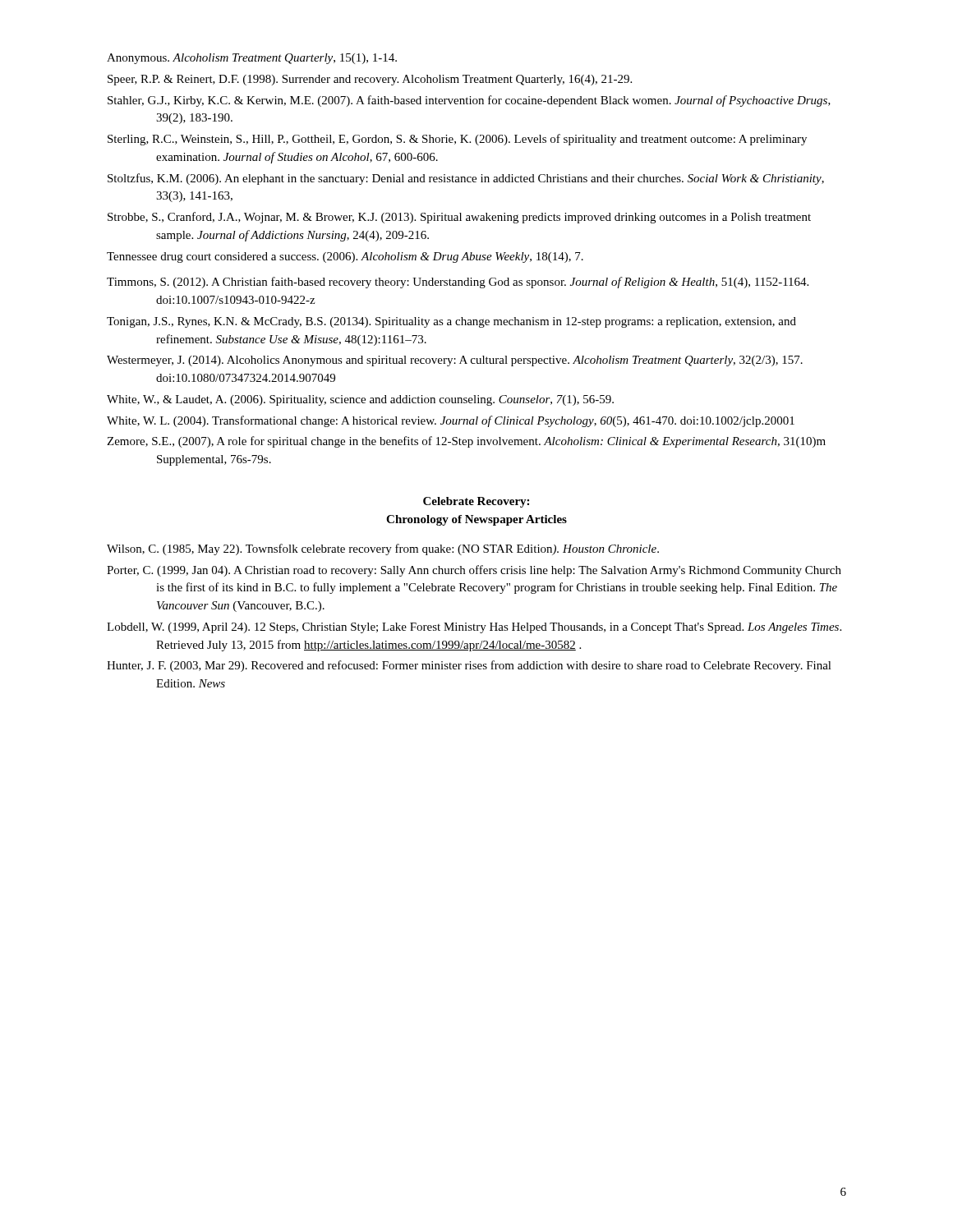
Task: Find the list item with the text "Timmons, S. (2012). A Christian faith-based"
Action: 458,291
